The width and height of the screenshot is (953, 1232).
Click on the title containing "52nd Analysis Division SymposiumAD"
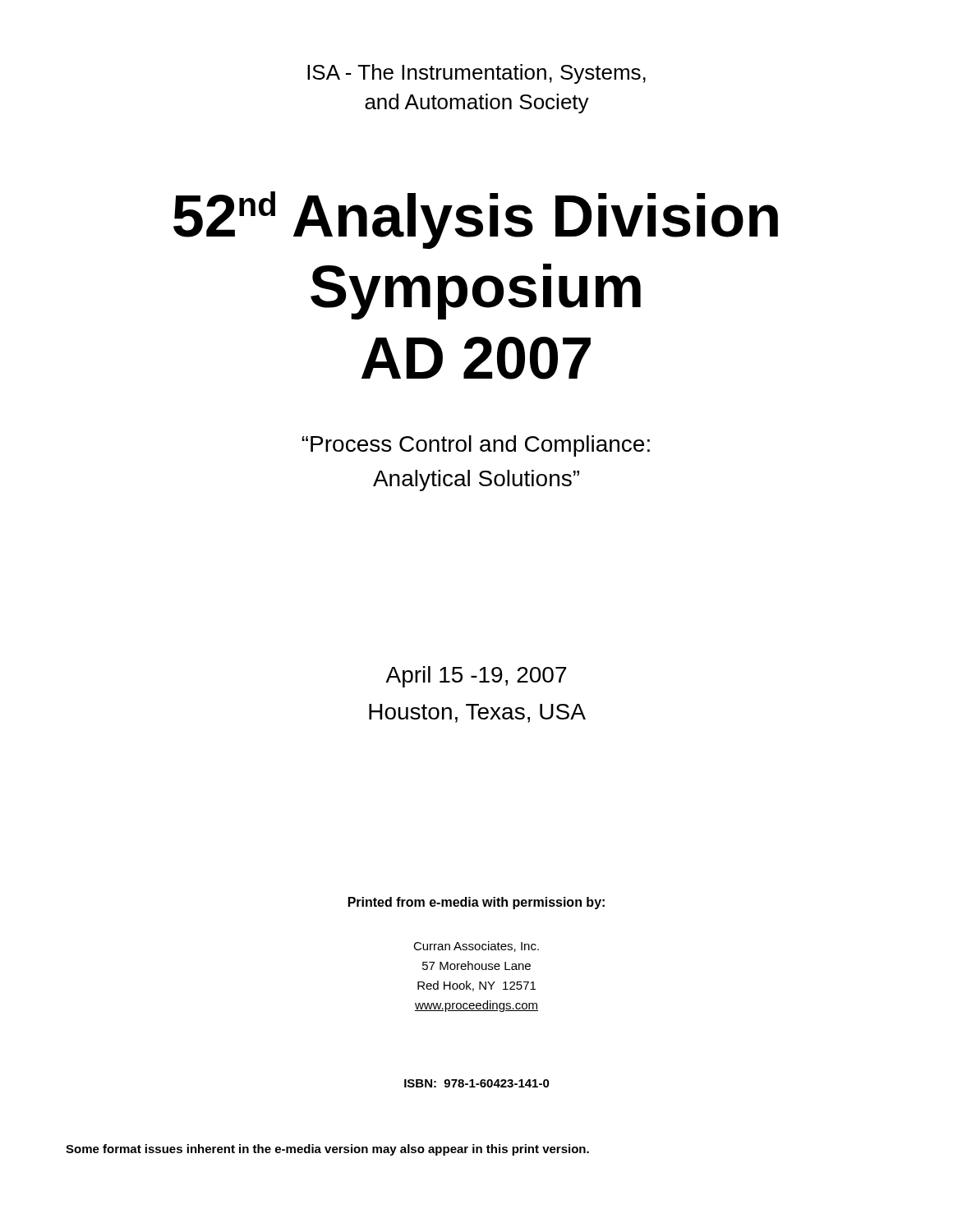pyautogui.click(x=476, y=287)
